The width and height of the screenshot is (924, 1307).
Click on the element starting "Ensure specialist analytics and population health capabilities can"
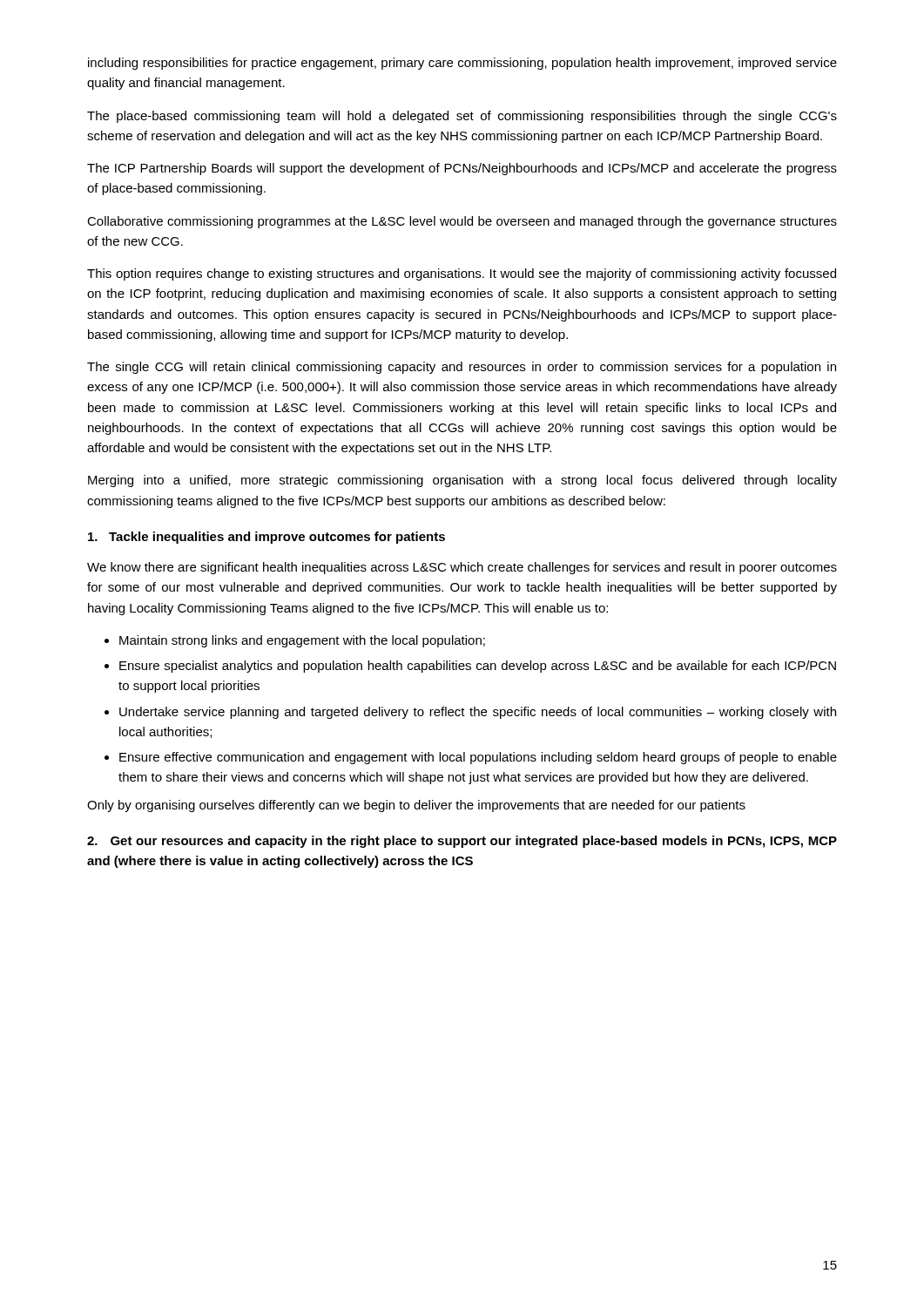pyautogui.click(x=478, y=675)
